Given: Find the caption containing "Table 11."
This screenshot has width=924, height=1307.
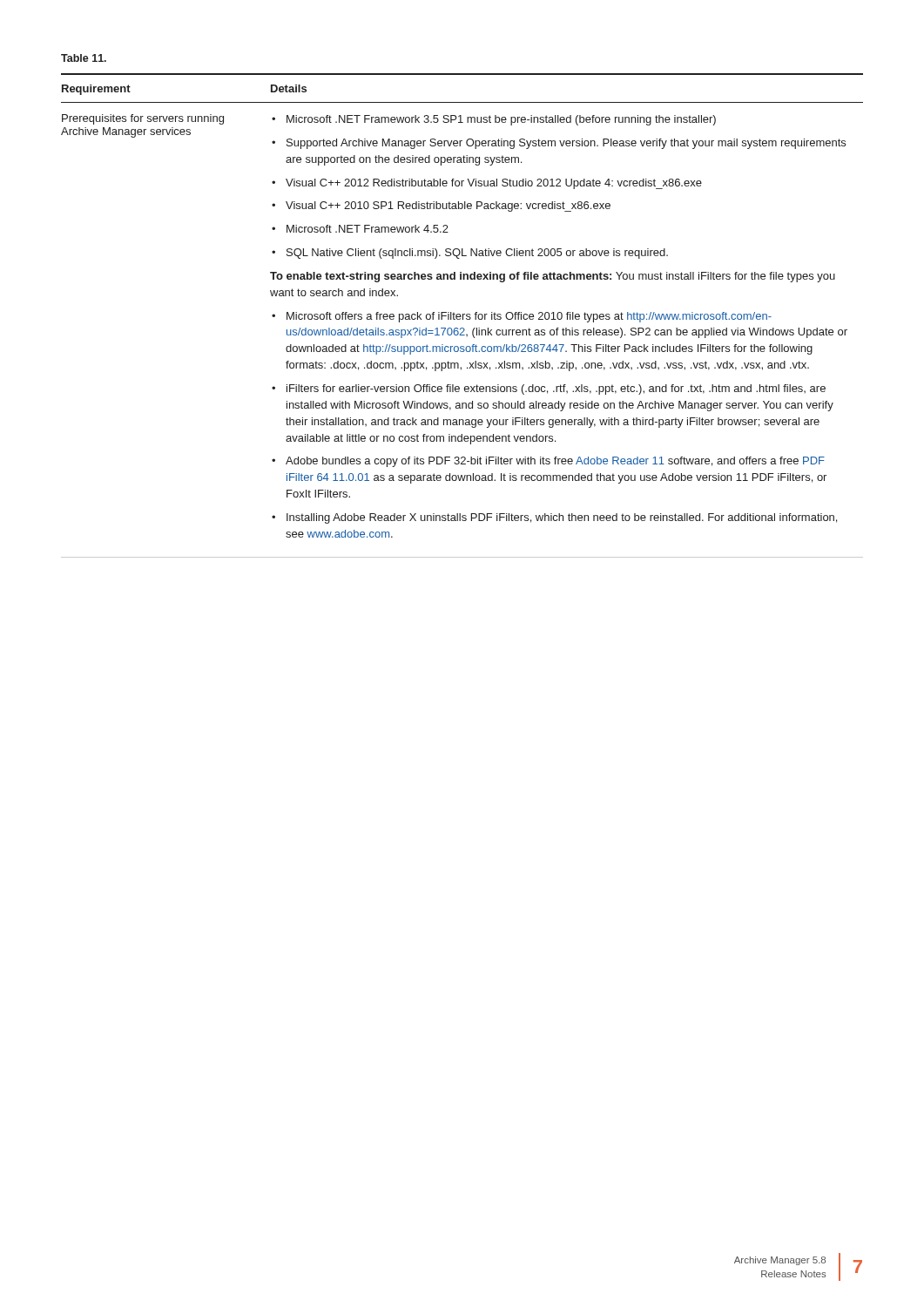Looking at the screenshot, I should coord(84,58).
